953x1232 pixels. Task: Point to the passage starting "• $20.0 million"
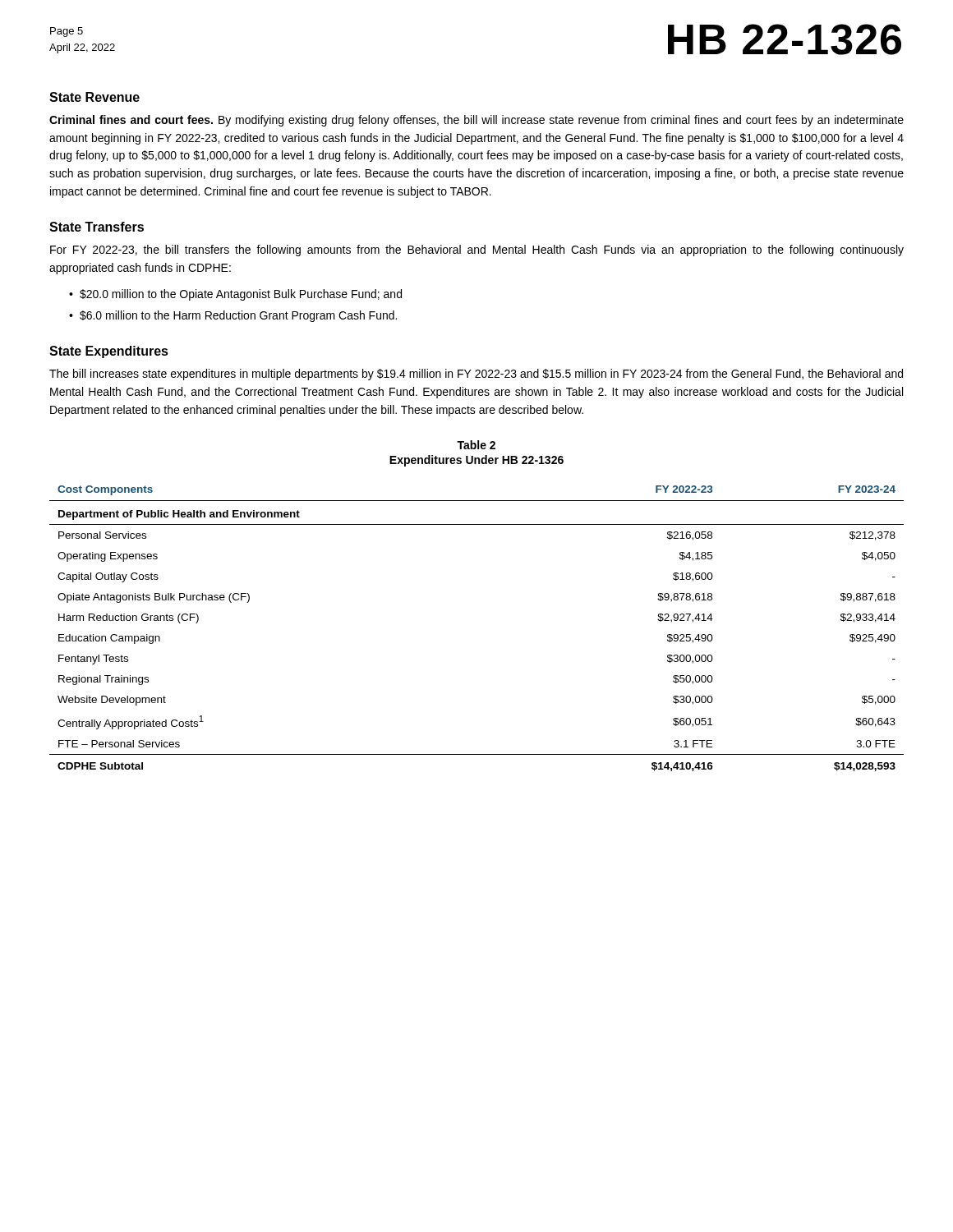point(236,295)
